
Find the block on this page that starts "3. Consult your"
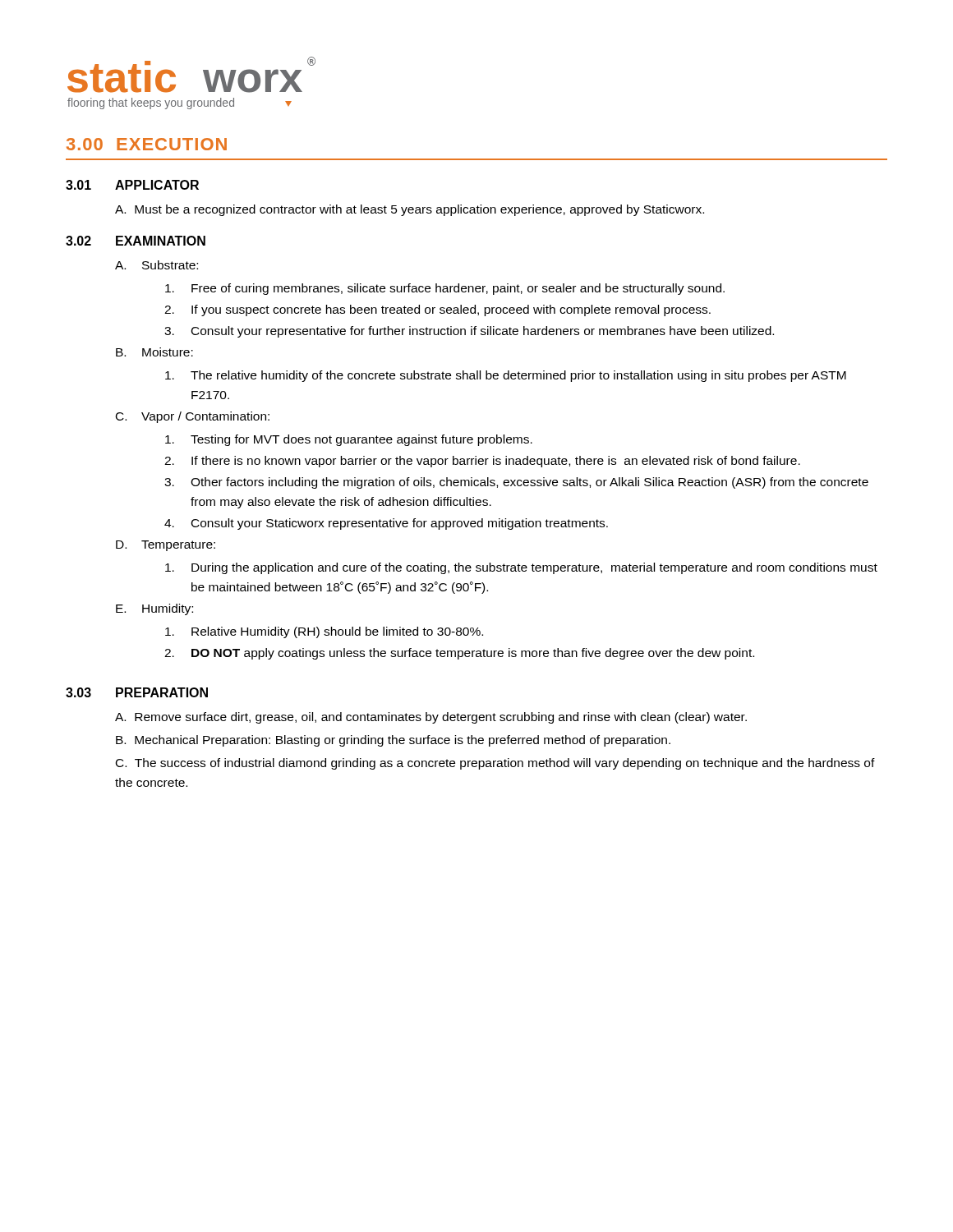click(x=526, y=331)
